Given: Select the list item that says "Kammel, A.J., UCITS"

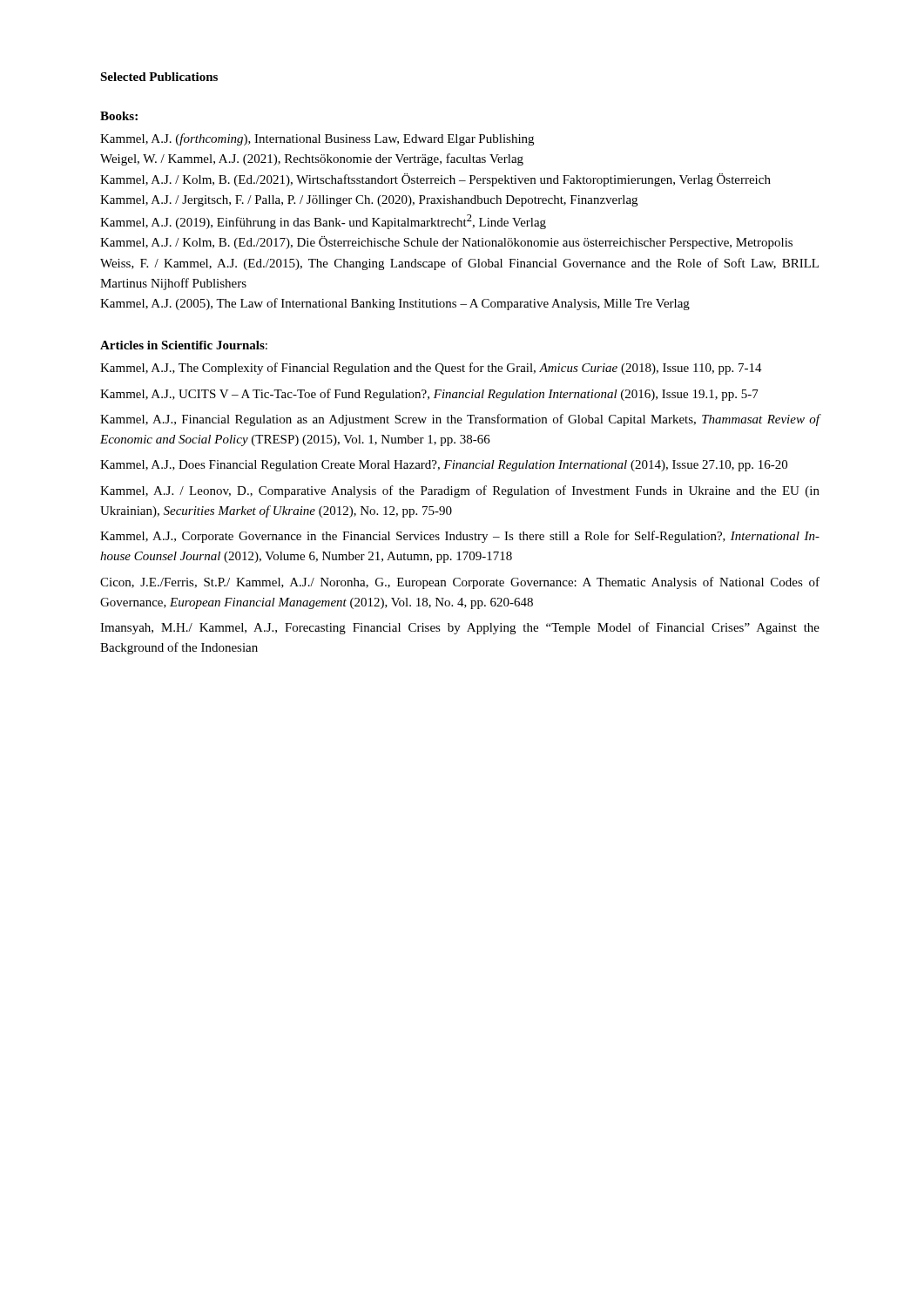Looking at the screenshot, I should click(x=429, y=393).
